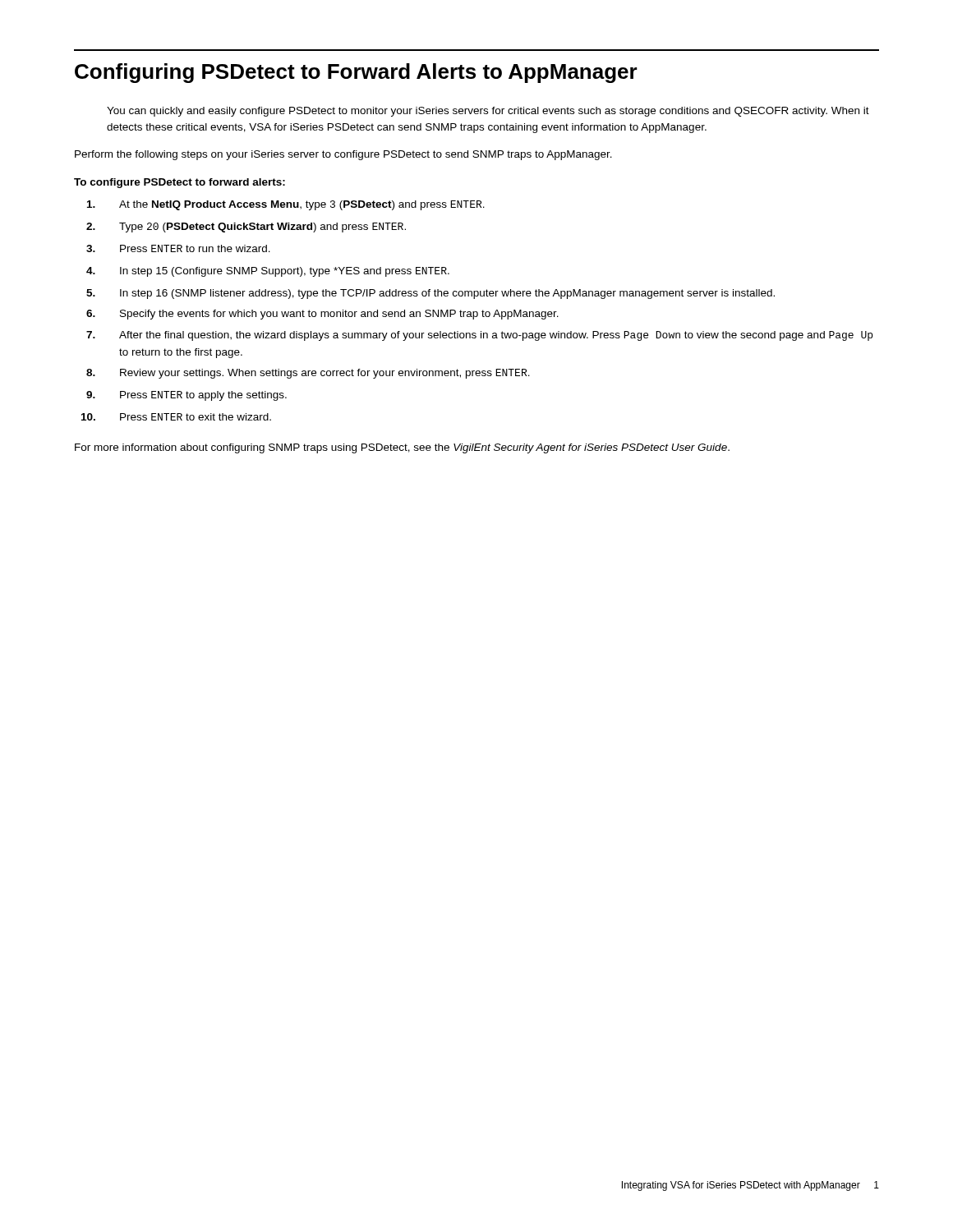Find the list item that says "8. Review your settings. When settings"

click(483, 373)
